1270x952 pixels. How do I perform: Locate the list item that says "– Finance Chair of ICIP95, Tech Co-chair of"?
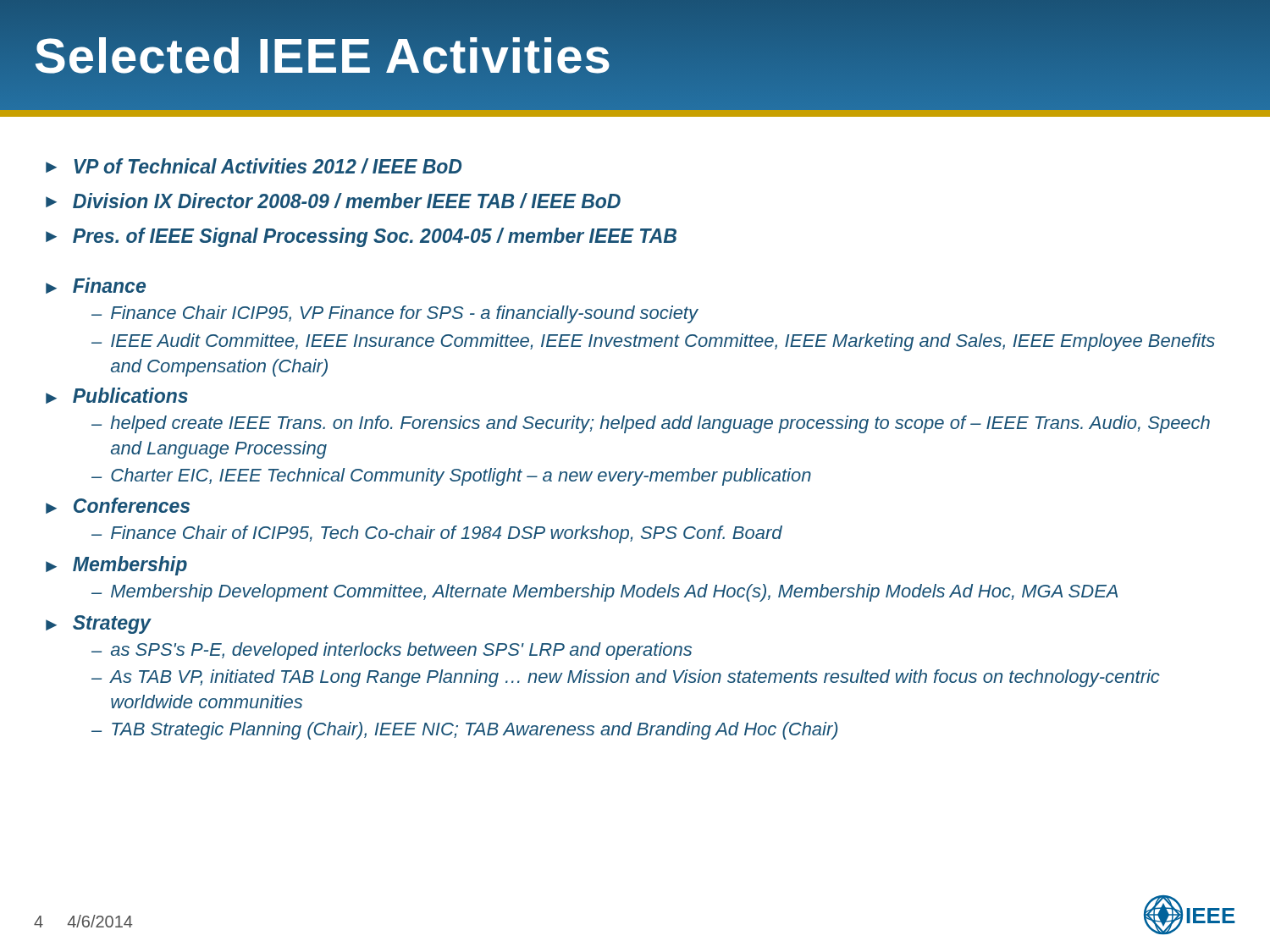437,534
